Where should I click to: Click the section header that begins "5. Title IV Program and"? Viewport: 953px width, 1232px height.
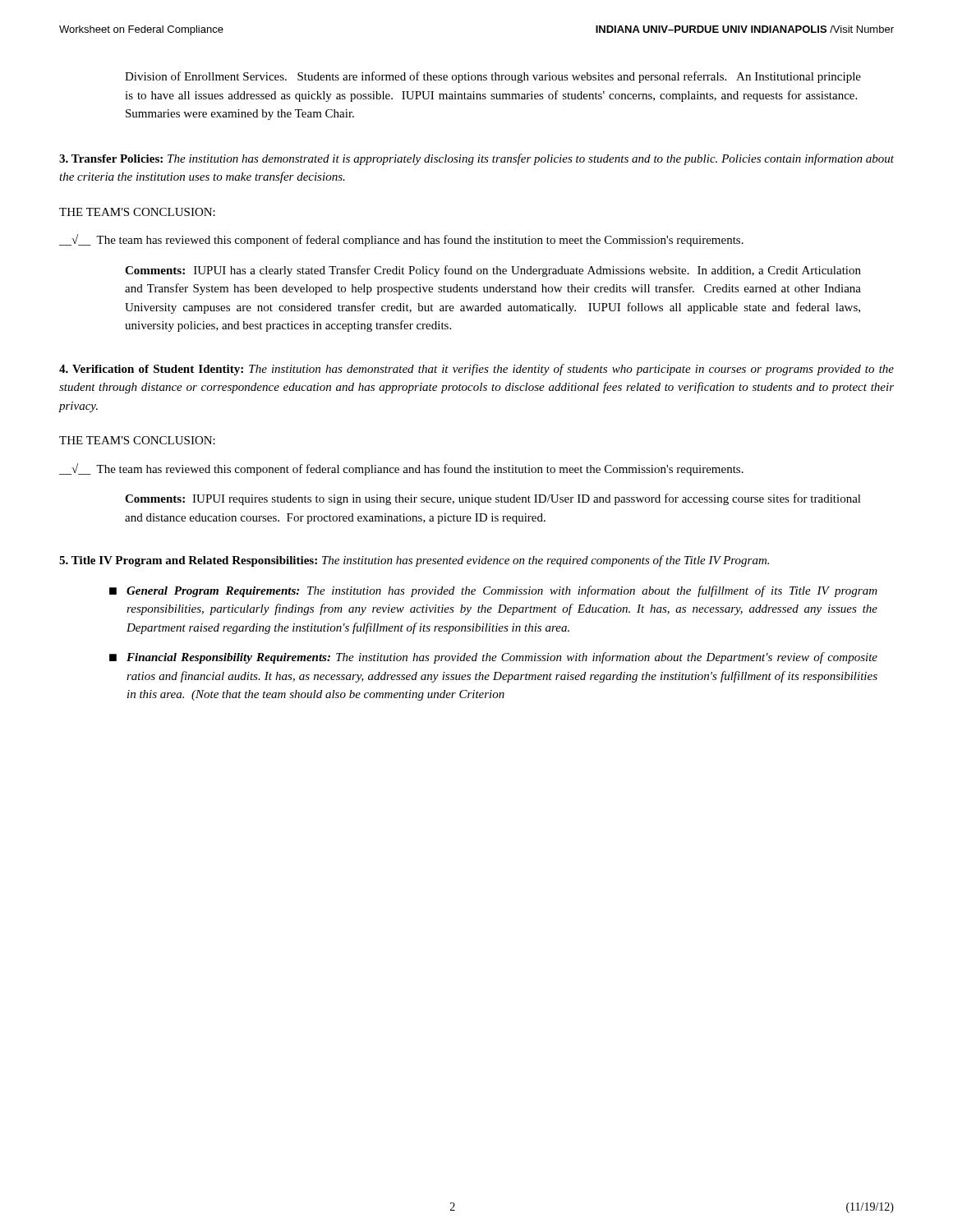(x=415, y=560)
